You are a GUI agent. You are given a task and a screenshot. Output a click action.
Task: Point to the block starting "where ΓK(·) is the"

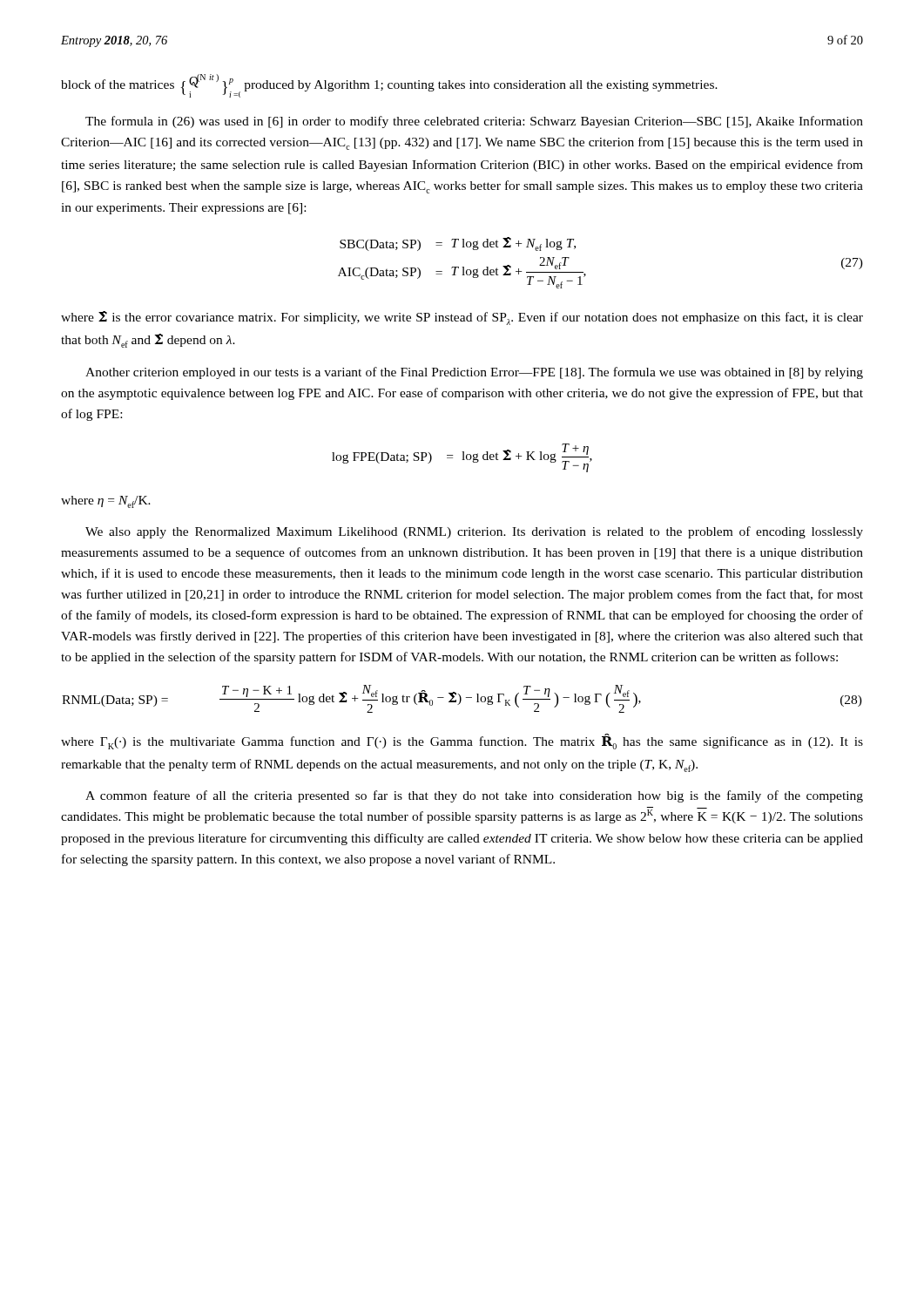(462, 754)
